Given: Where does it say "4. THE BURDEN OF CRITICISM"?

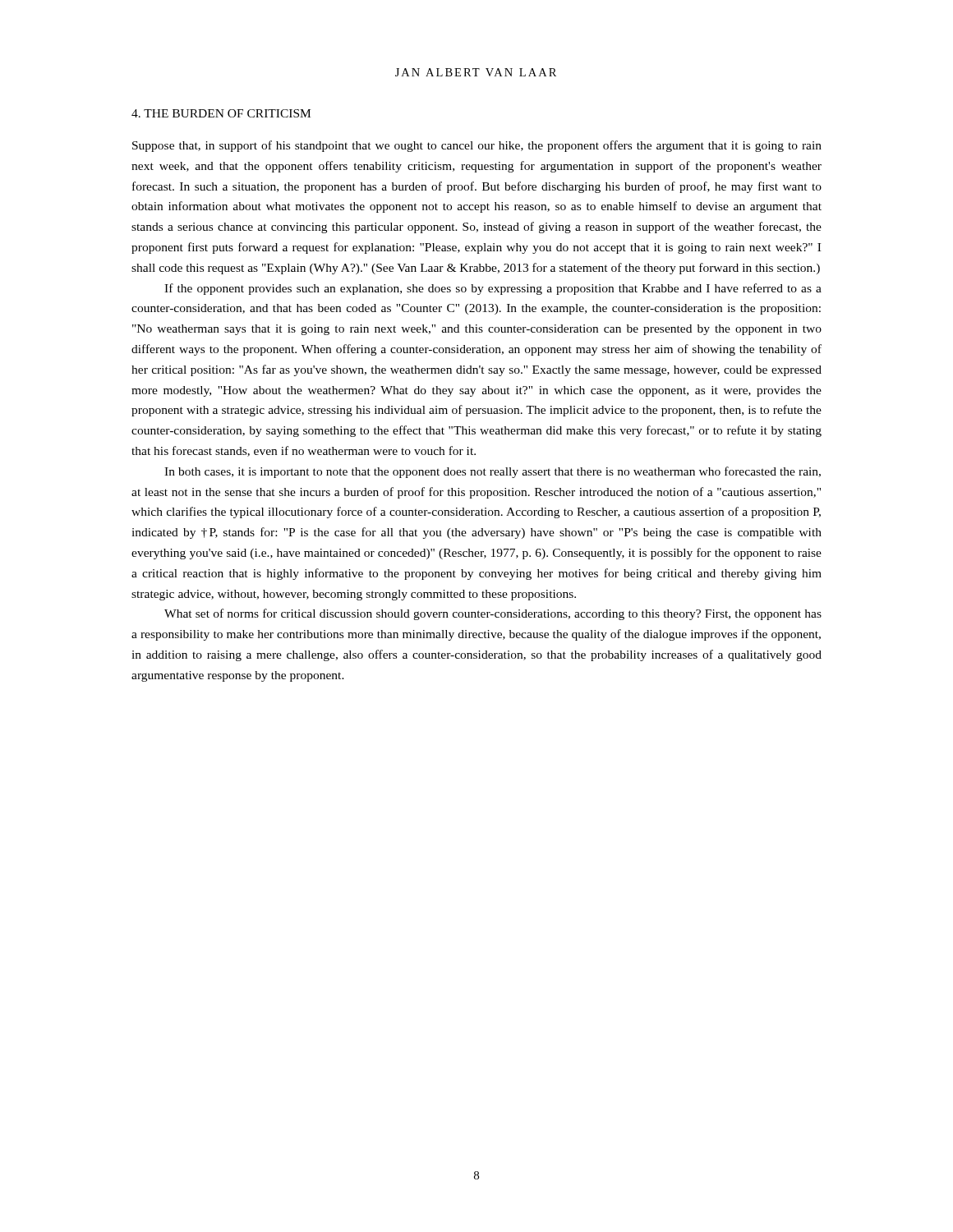Looking at the screenshot, I should click(221, 113).
